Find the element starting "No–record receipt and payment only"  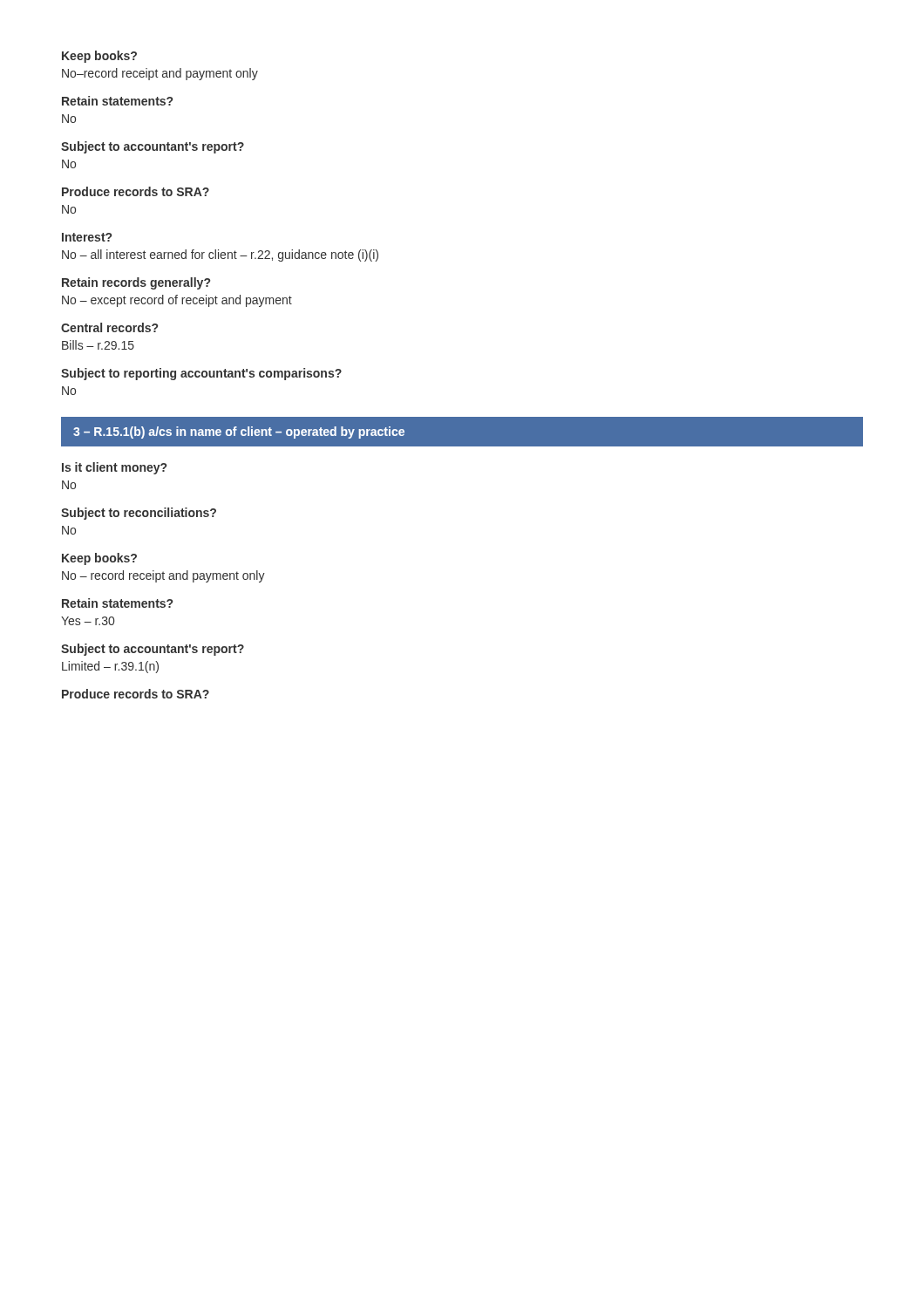click(x=159, y=73)
